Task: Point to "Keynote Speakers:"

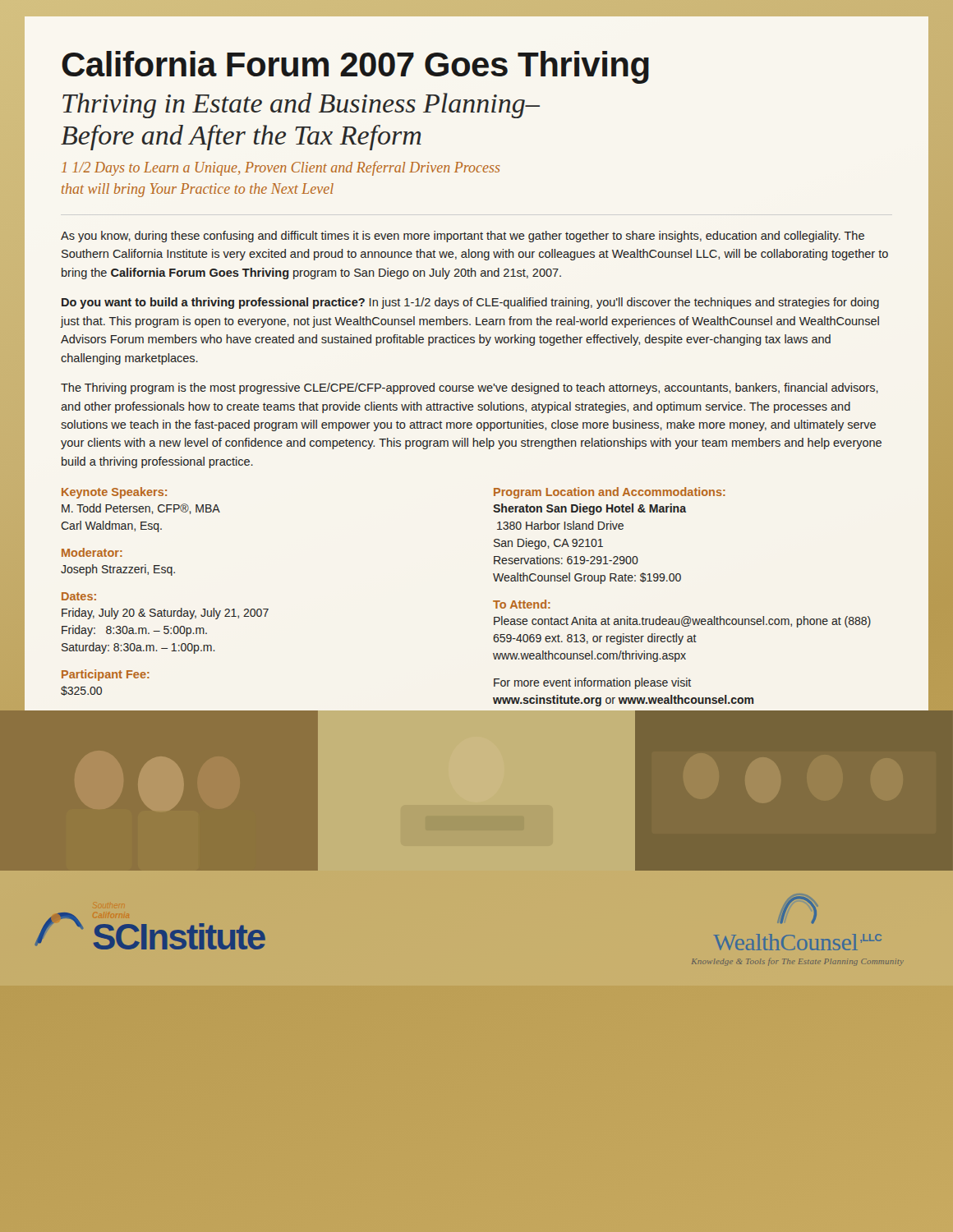Action: click(x=114, y=492)
